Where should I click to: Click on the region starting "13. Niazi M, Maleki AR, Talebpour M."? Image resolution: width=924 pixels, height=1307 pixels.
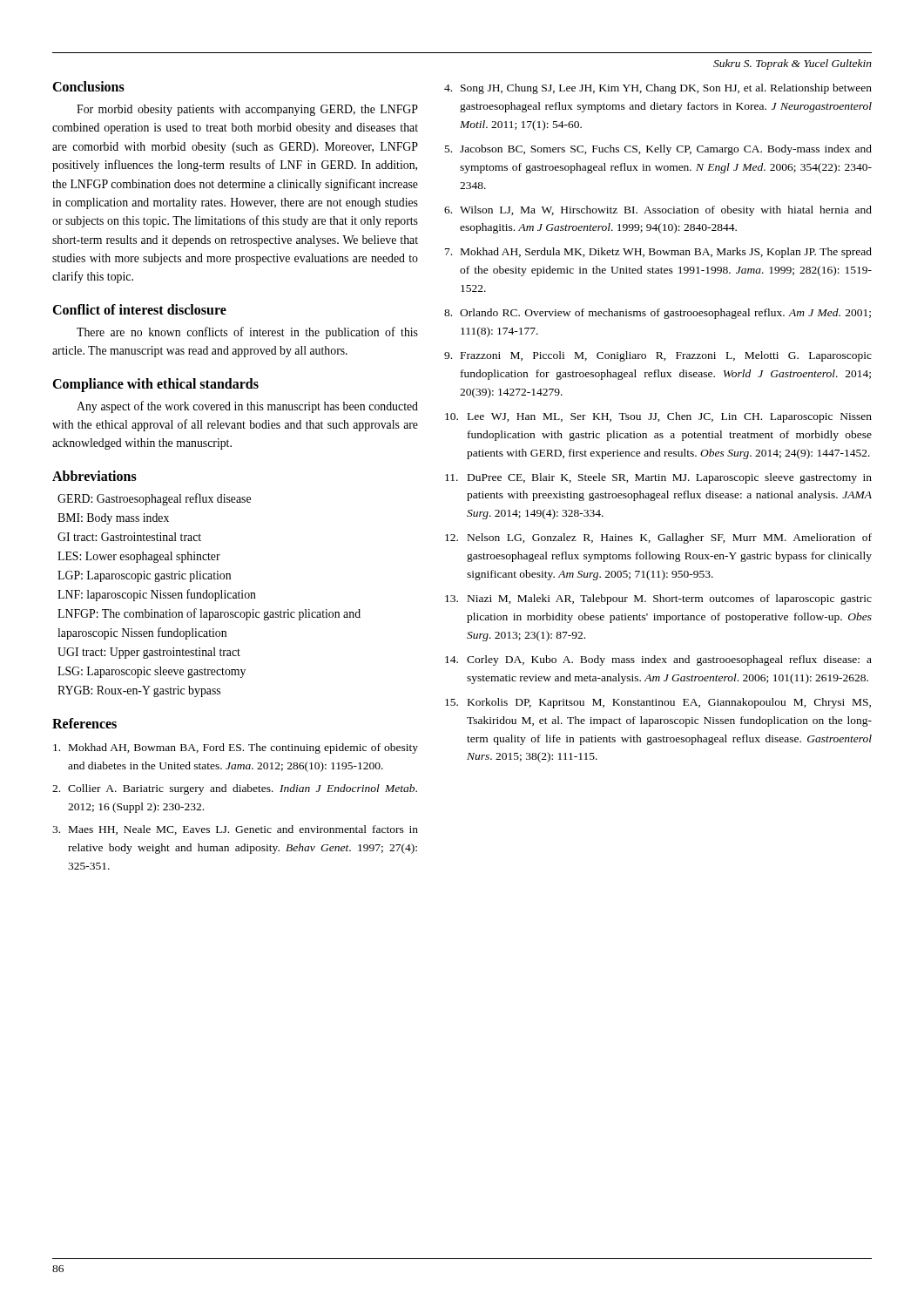658,617
